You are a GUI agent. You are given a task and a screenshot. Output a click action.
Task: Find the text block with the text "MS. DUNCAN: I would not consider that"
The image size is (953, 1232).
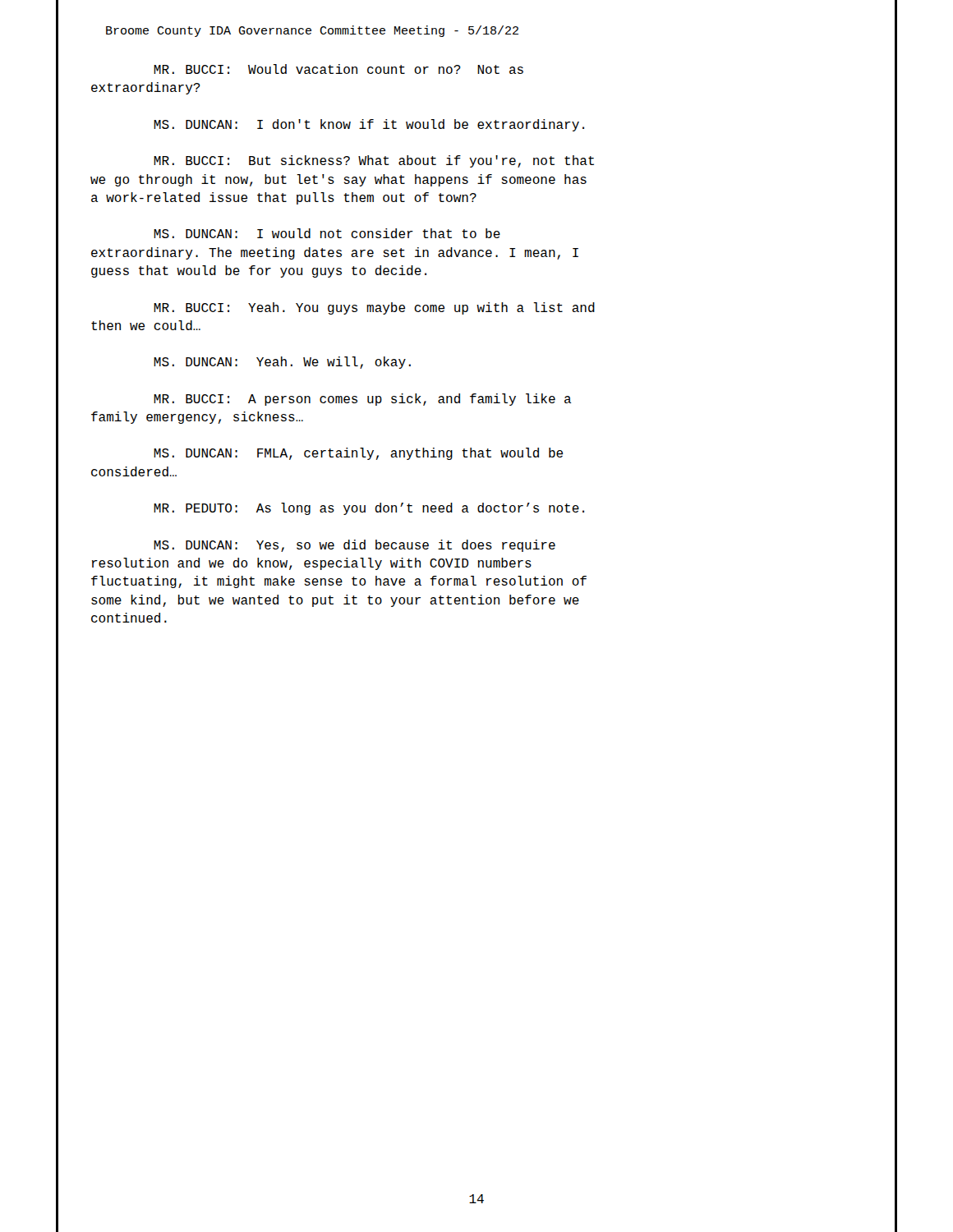[335, 254]
